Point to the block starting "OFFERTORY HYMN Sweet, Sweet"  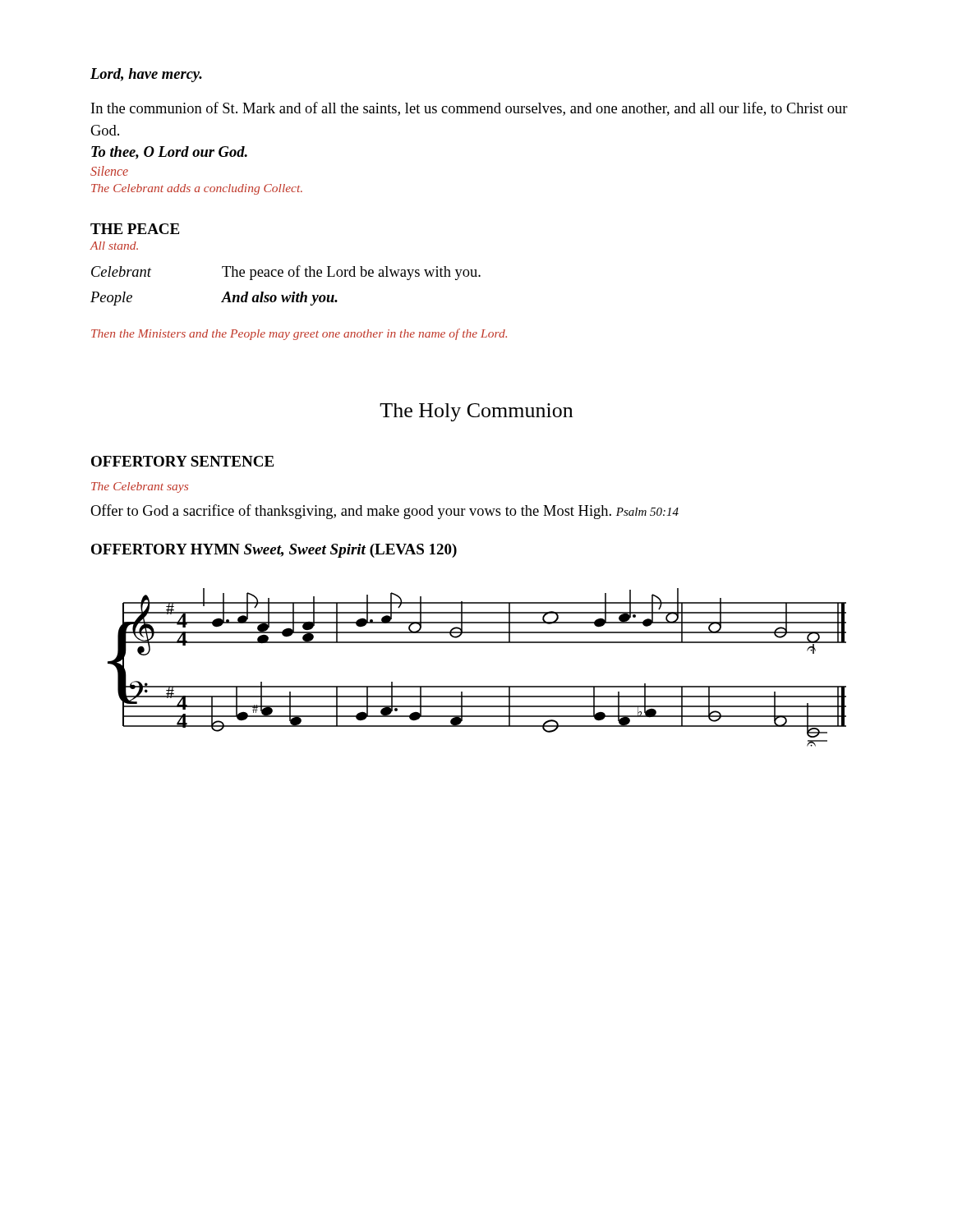(274, 549)
